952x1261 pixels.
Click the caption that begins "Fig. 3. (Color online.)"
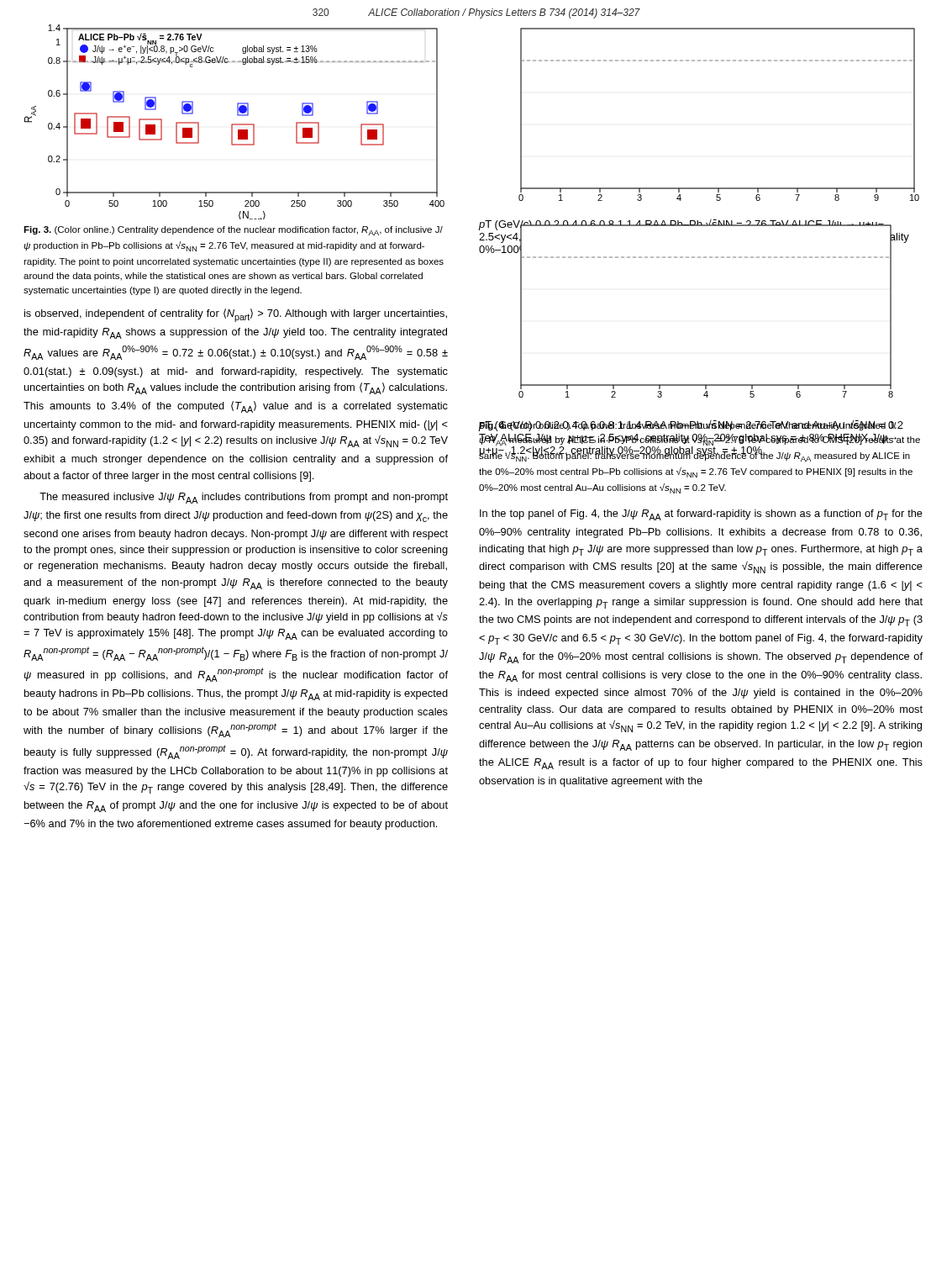[234, 260]
